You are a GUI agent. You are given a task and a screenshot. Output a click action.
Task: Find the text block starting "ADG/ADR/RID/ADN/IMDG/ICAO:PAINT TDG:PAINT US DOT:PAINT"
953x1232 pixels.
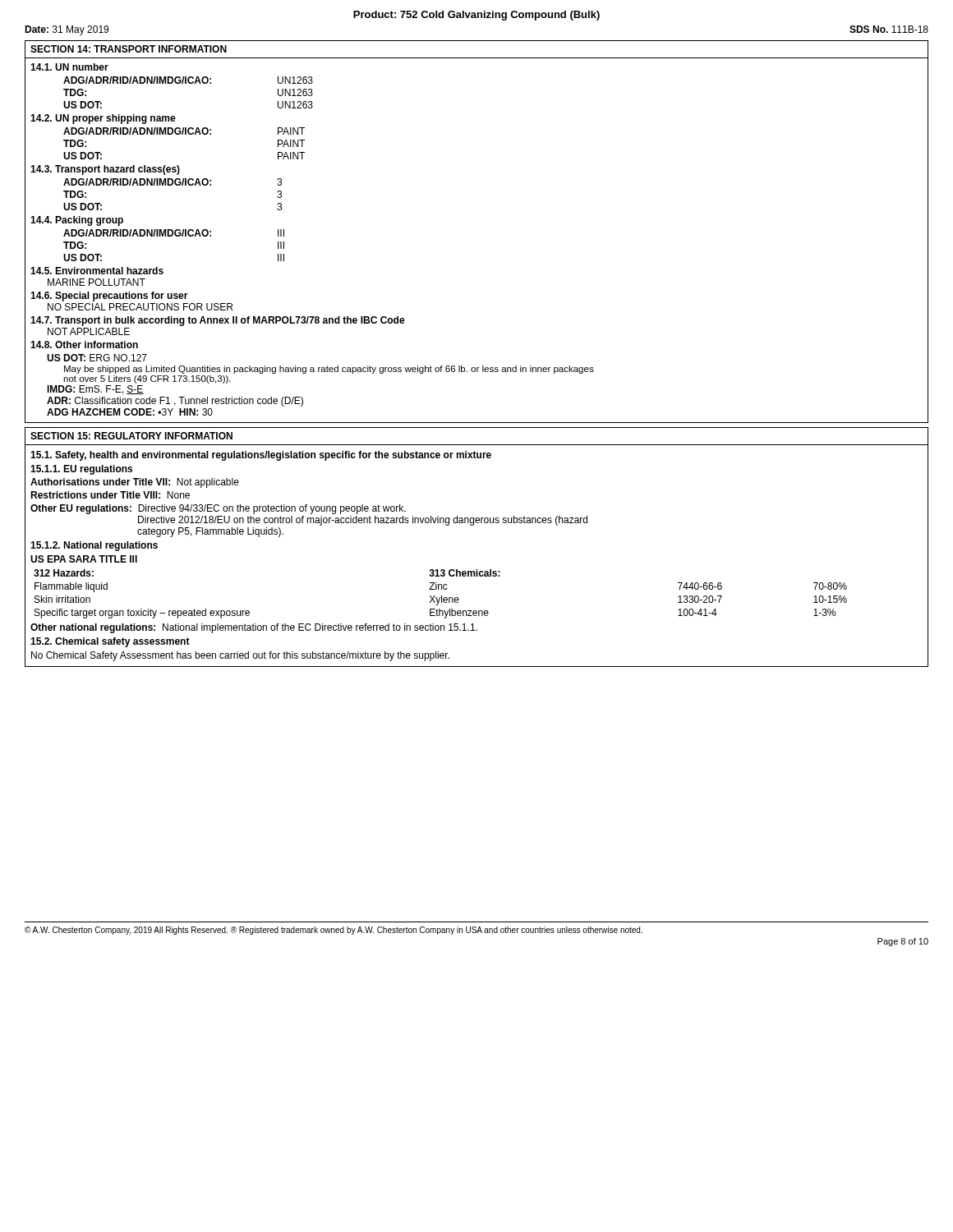(184, 131)
